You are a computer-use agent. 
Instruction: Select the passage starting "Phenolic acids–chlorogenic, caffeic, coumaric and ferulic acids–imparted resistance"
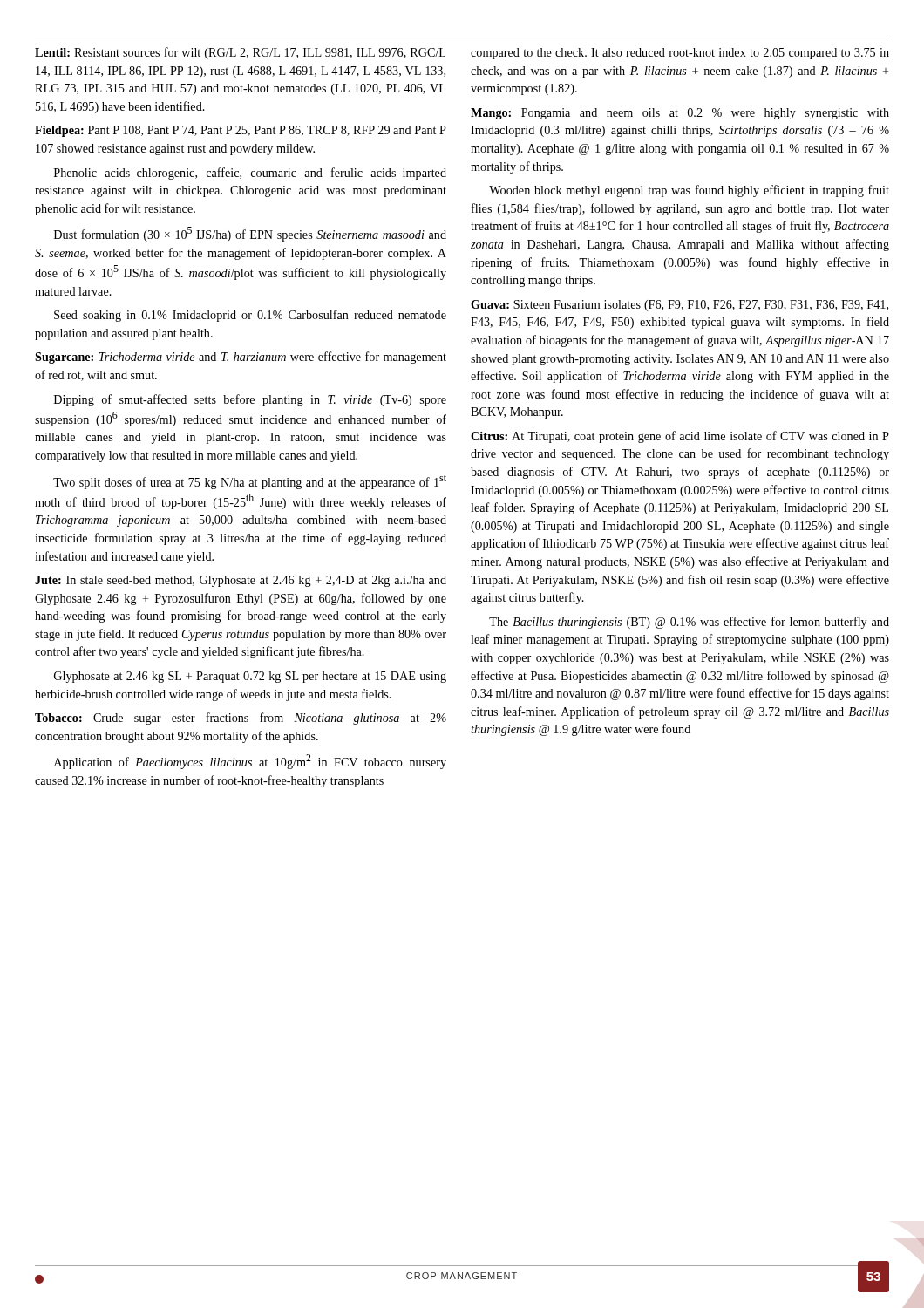tap(241, 190)
